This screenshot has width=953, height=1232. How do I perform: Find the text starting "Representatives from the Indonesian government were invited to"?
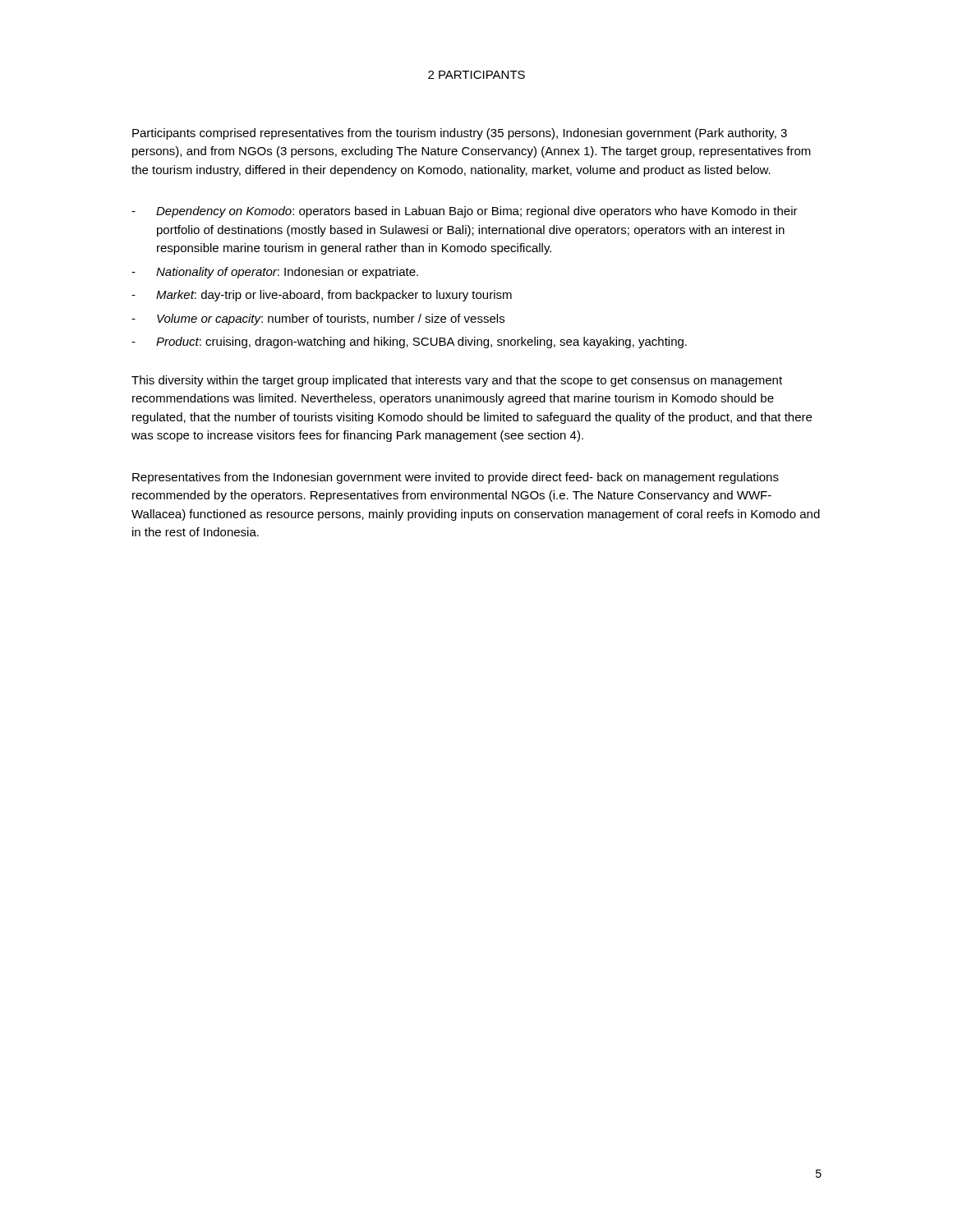click(x=476, y=504)
